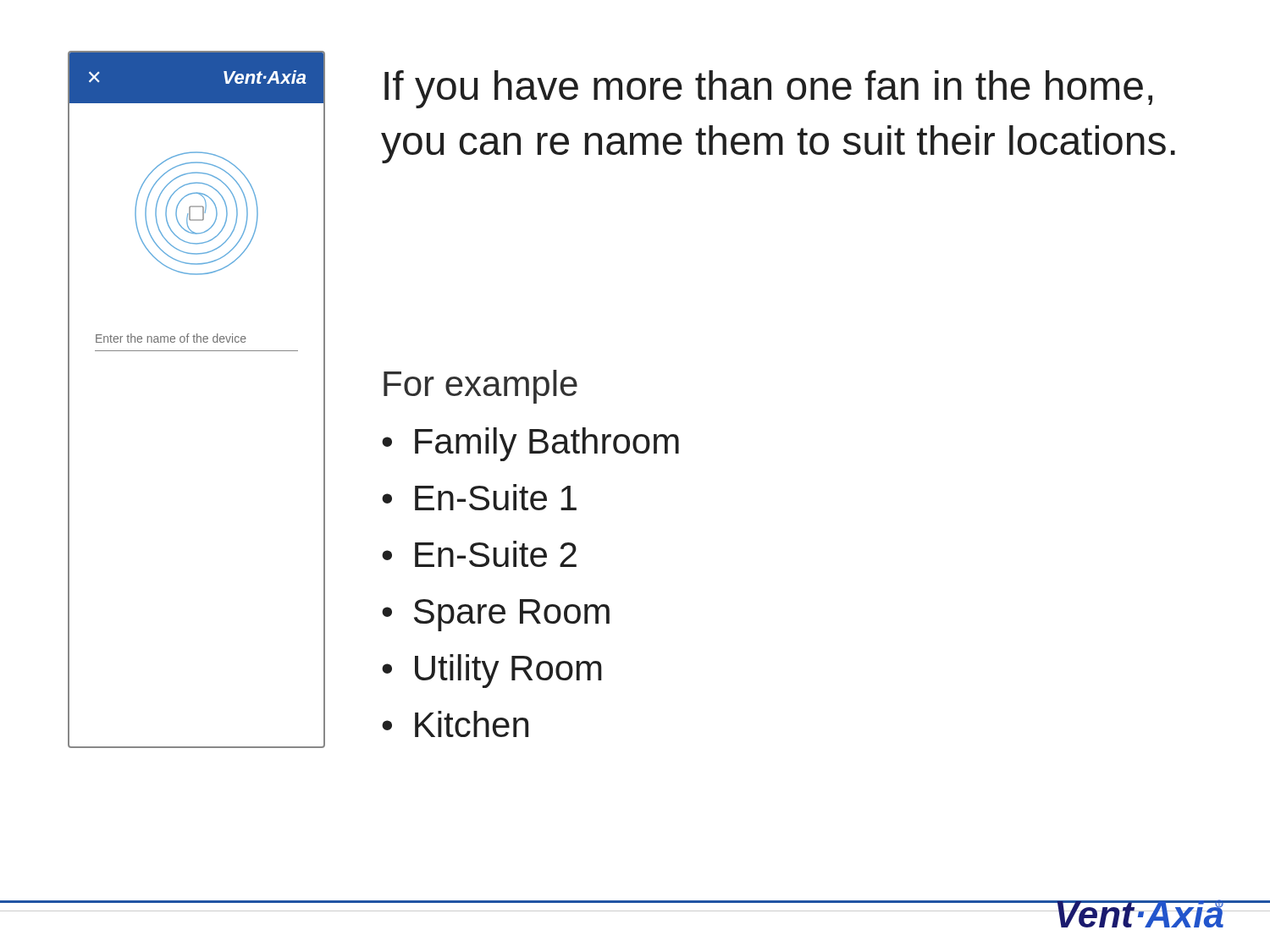Click on the text block that reads "If you have more than one fan in"
The height and width of the screenshot is (952, 1270).
point(780,113)
